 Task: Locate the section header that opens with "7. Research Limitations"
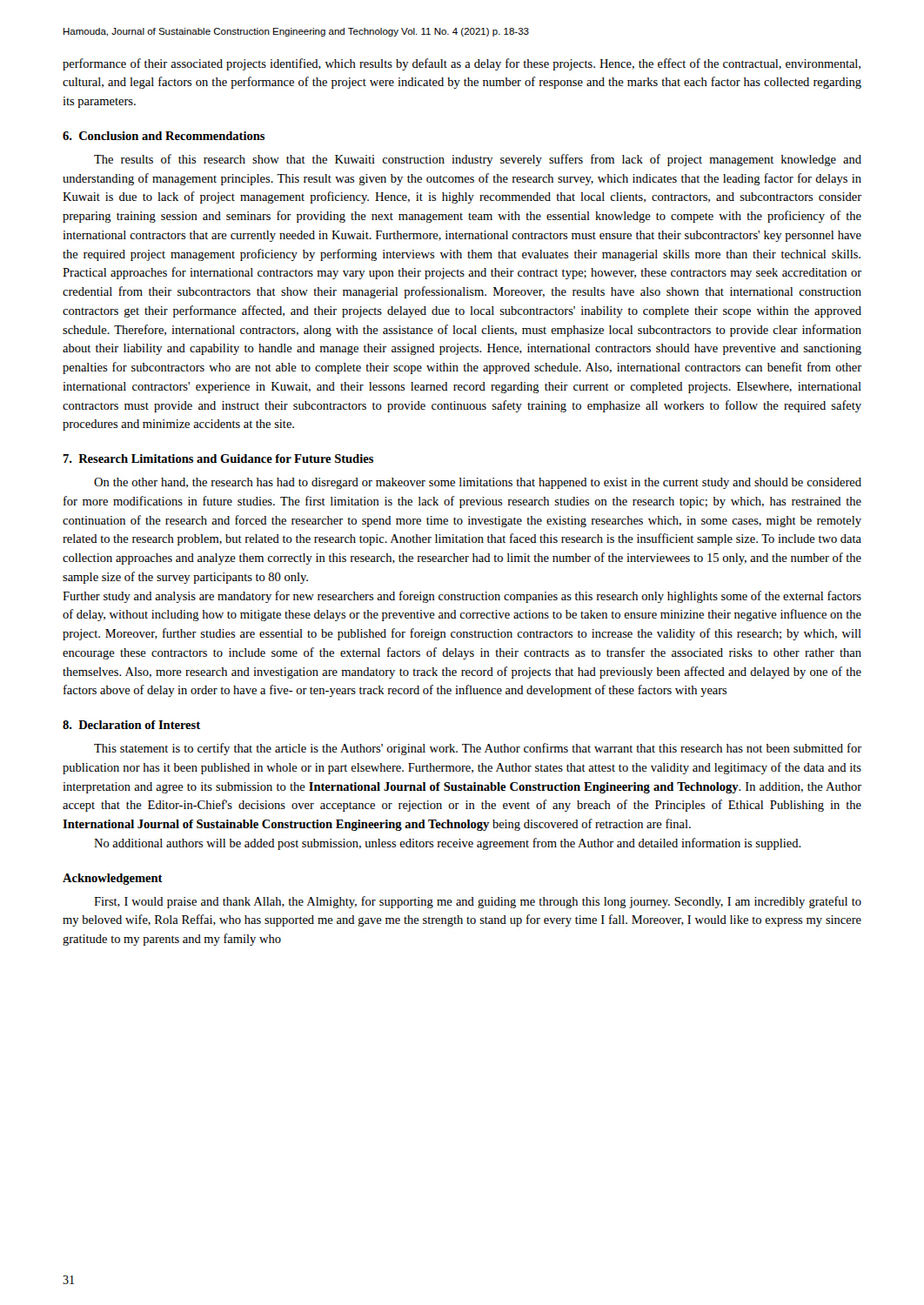pos(218,459)
